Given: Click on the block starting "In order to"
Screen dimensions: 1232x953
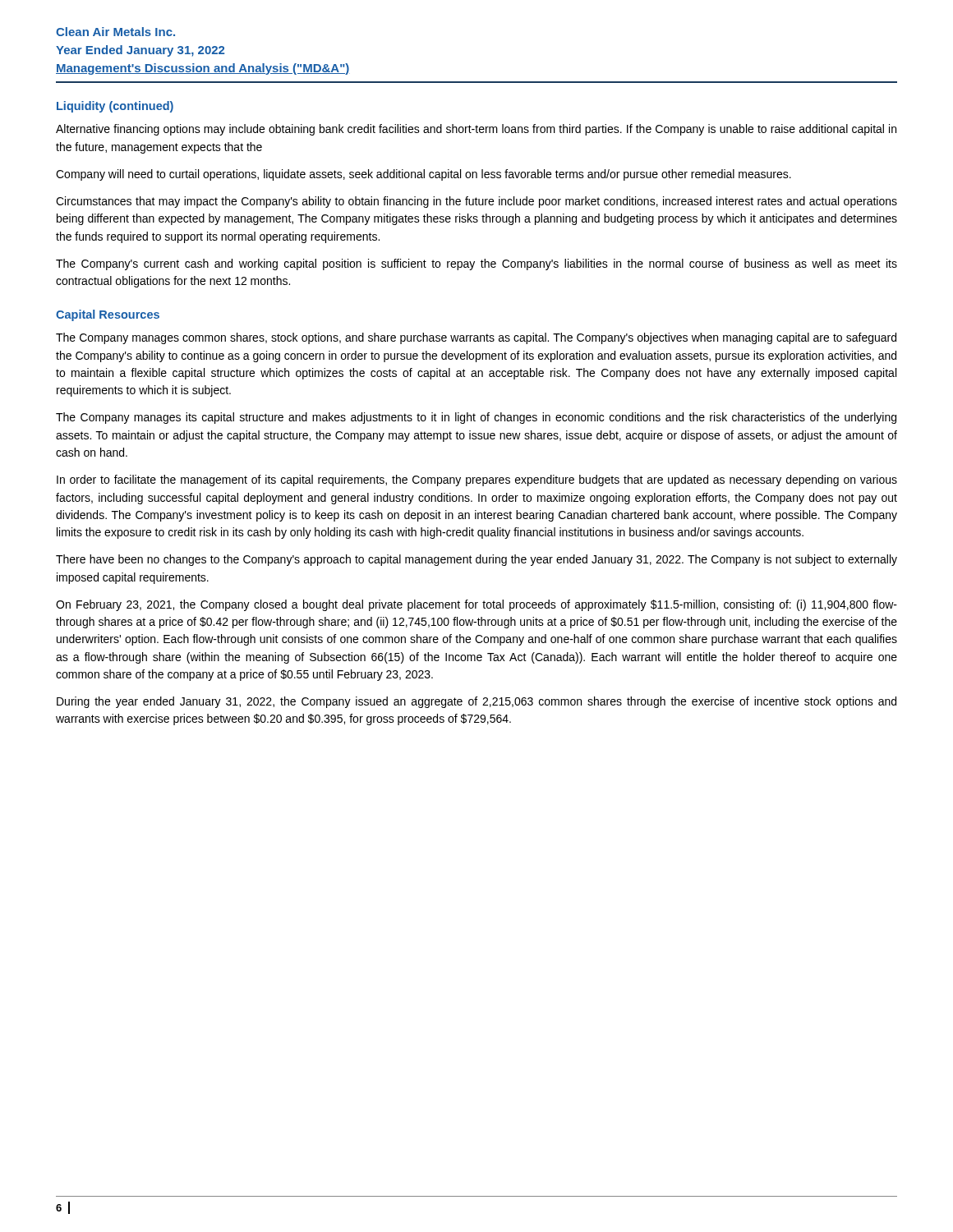Looking at the screenshot, I should pos(476,506).
